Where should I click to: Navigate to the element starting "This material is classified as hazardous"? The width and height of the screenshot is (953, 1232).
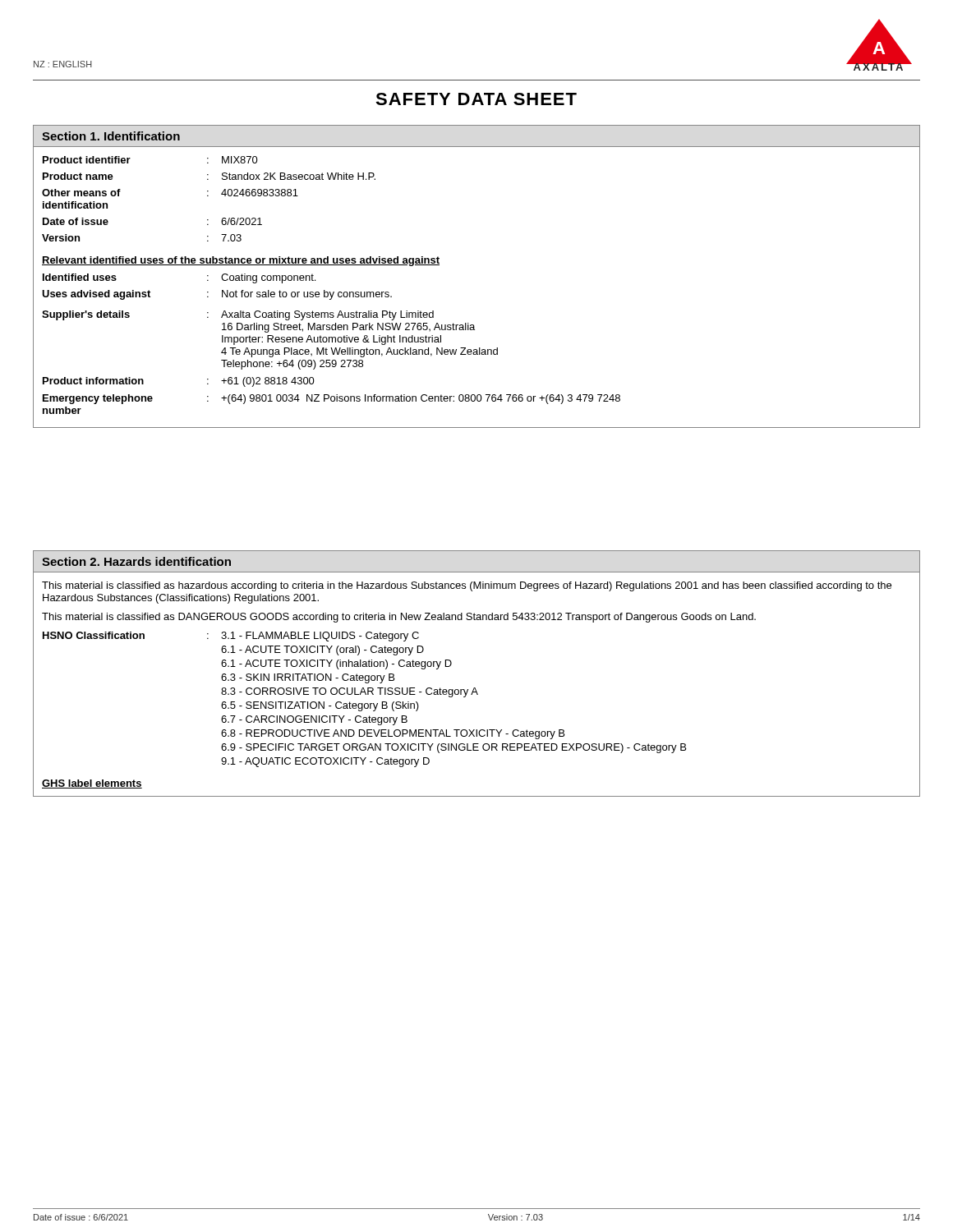tap(476, 601)
